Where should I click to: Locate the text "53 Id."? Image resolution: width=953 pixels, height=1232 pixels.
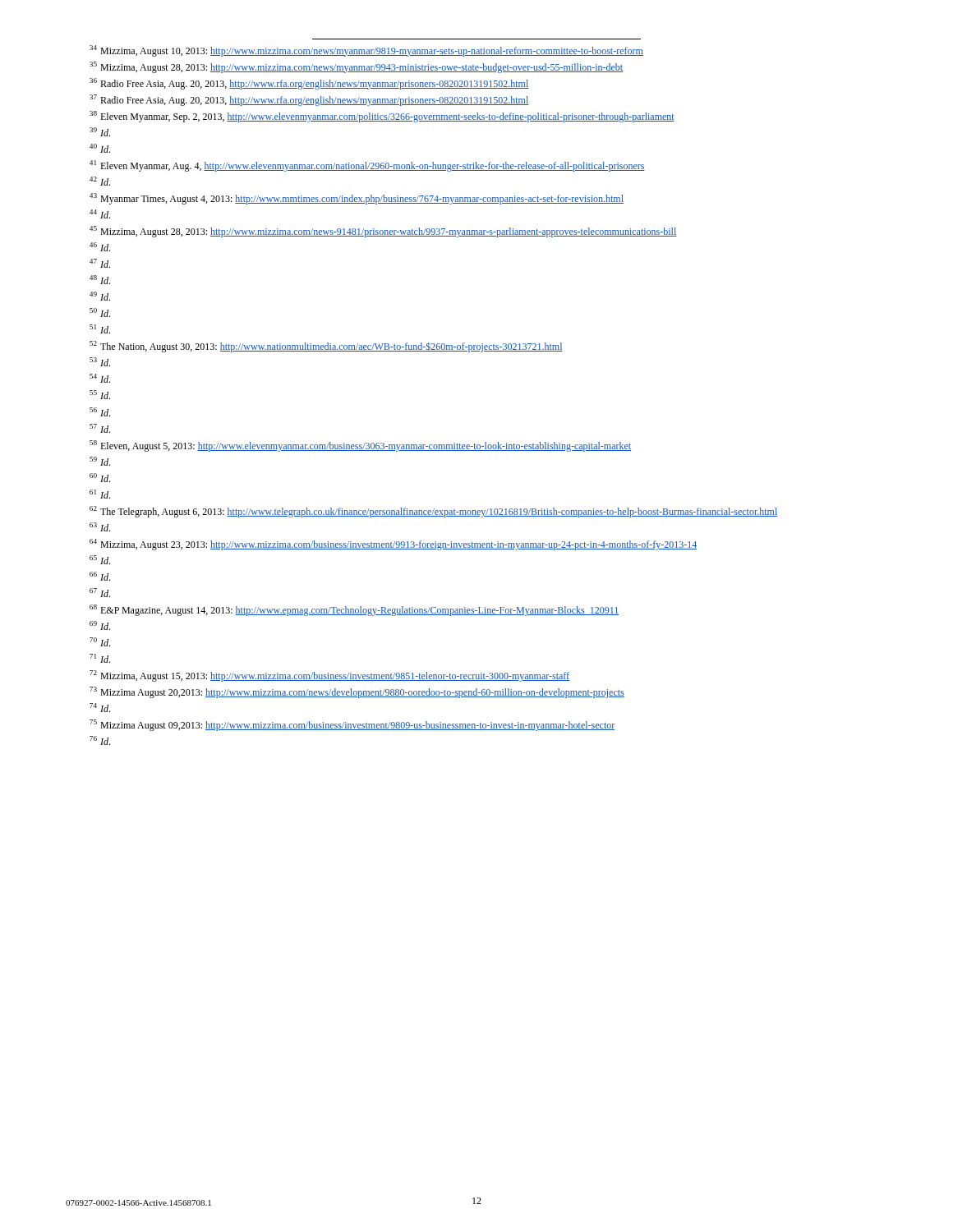(x=100, y=362)
